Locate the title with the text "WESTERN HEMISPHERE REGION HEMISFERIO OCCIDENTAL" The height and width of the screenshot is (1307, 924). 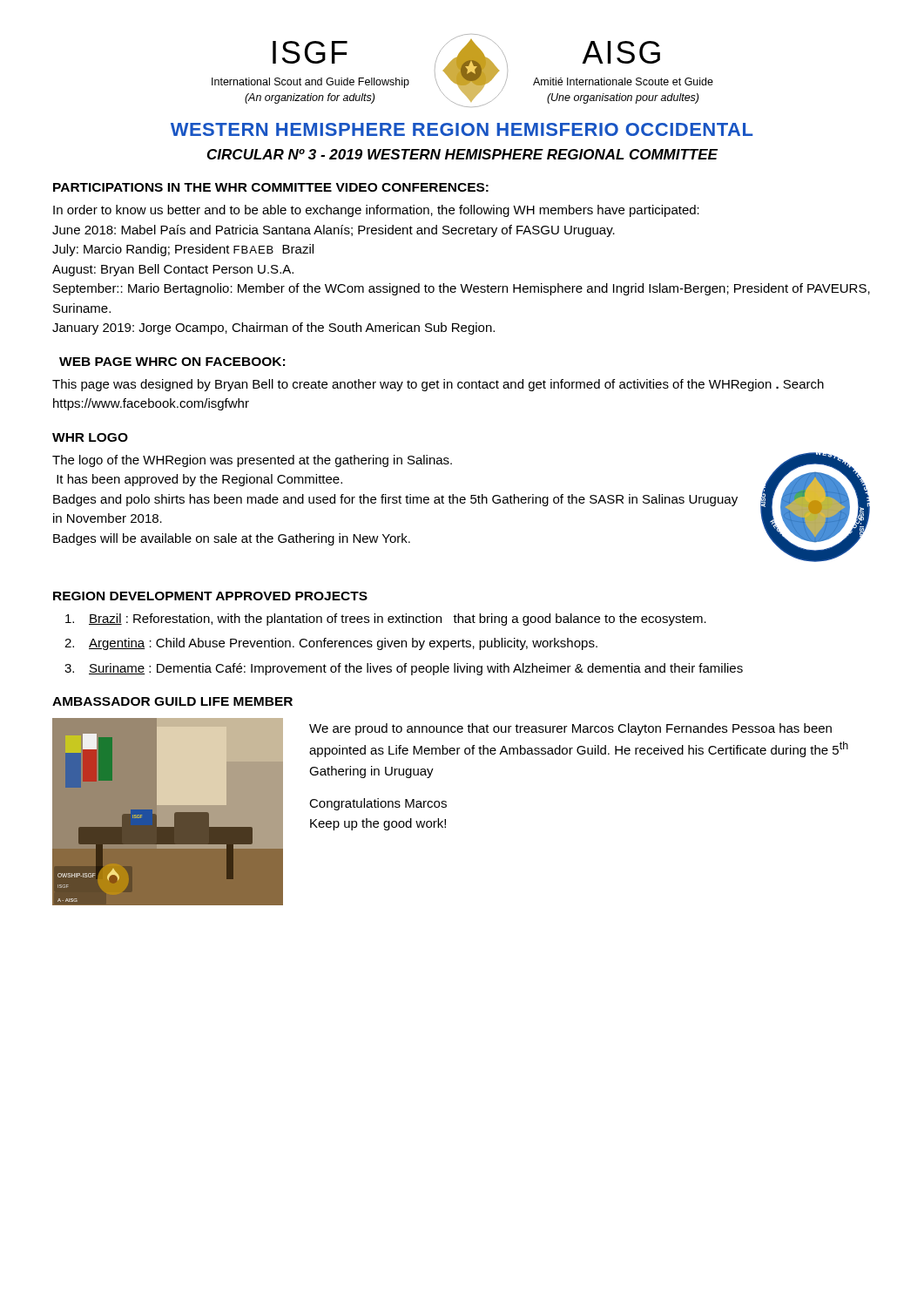(462, 130)
